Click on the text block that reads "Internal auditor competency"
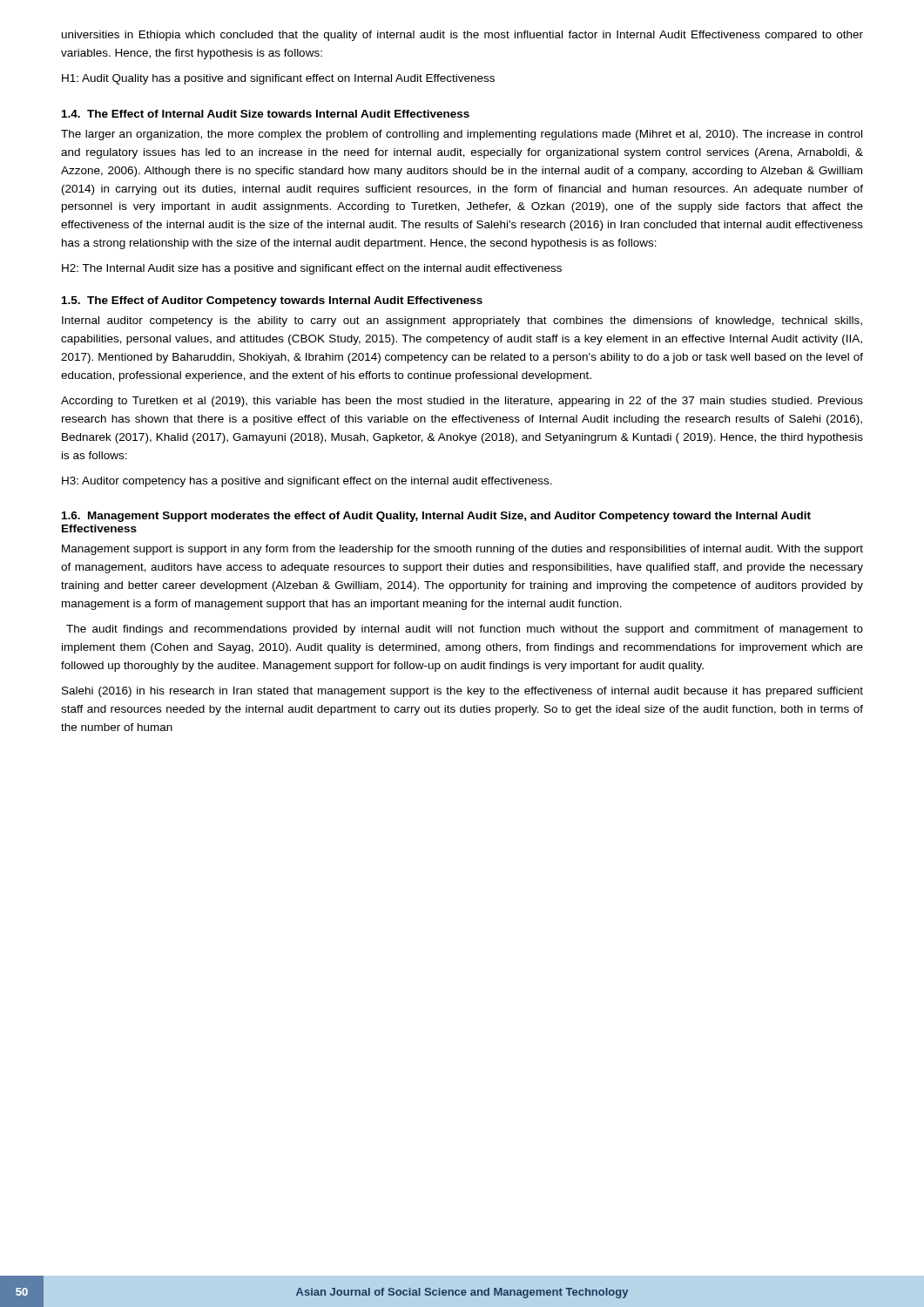Viewport: 924px width, 1307px height. pyautogui.click(x=462, y=348)
